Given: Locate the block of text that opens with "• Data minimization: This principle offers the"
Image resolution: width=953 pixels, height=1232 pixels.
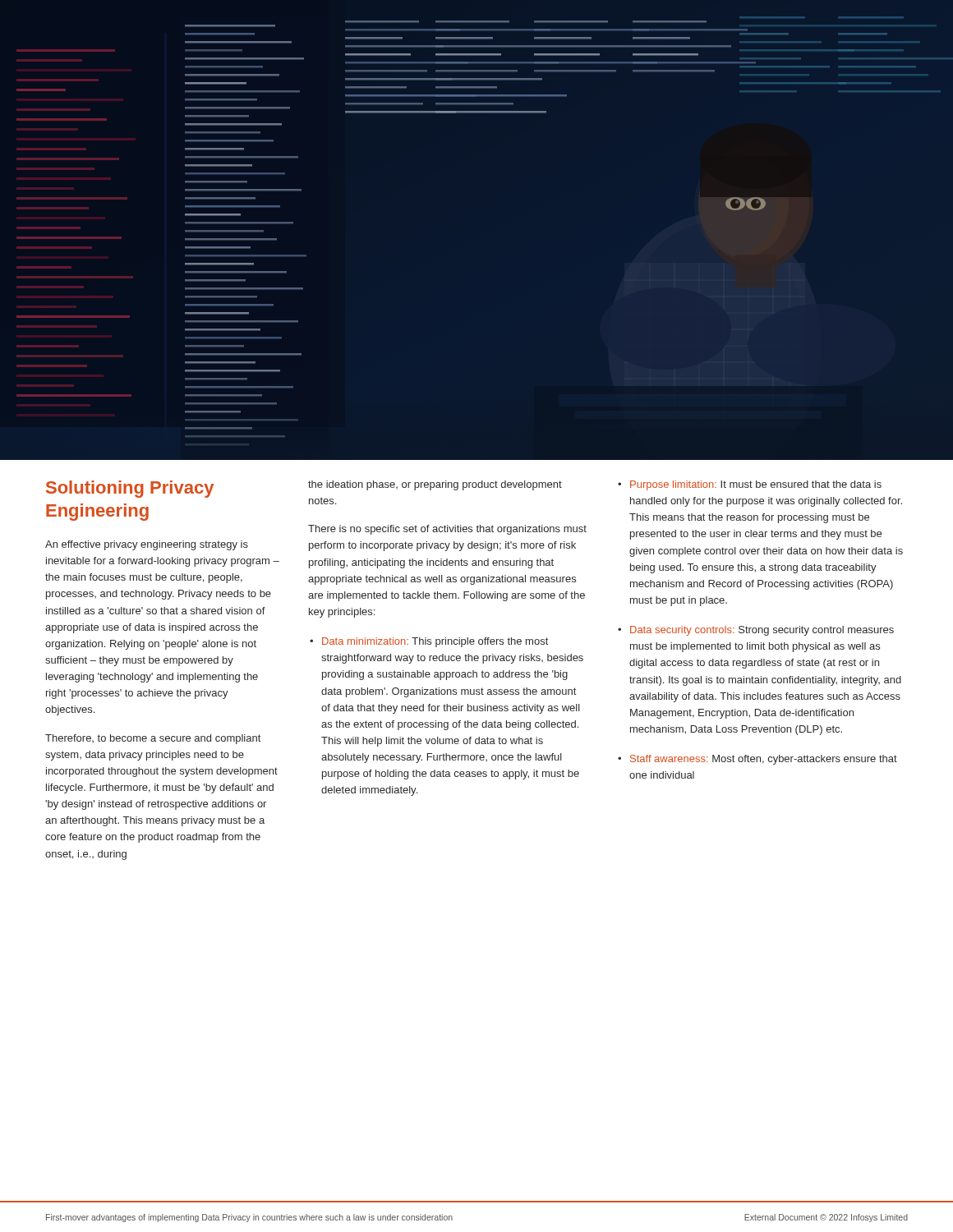Looking at the screenshot, I should tap(447, 715).
